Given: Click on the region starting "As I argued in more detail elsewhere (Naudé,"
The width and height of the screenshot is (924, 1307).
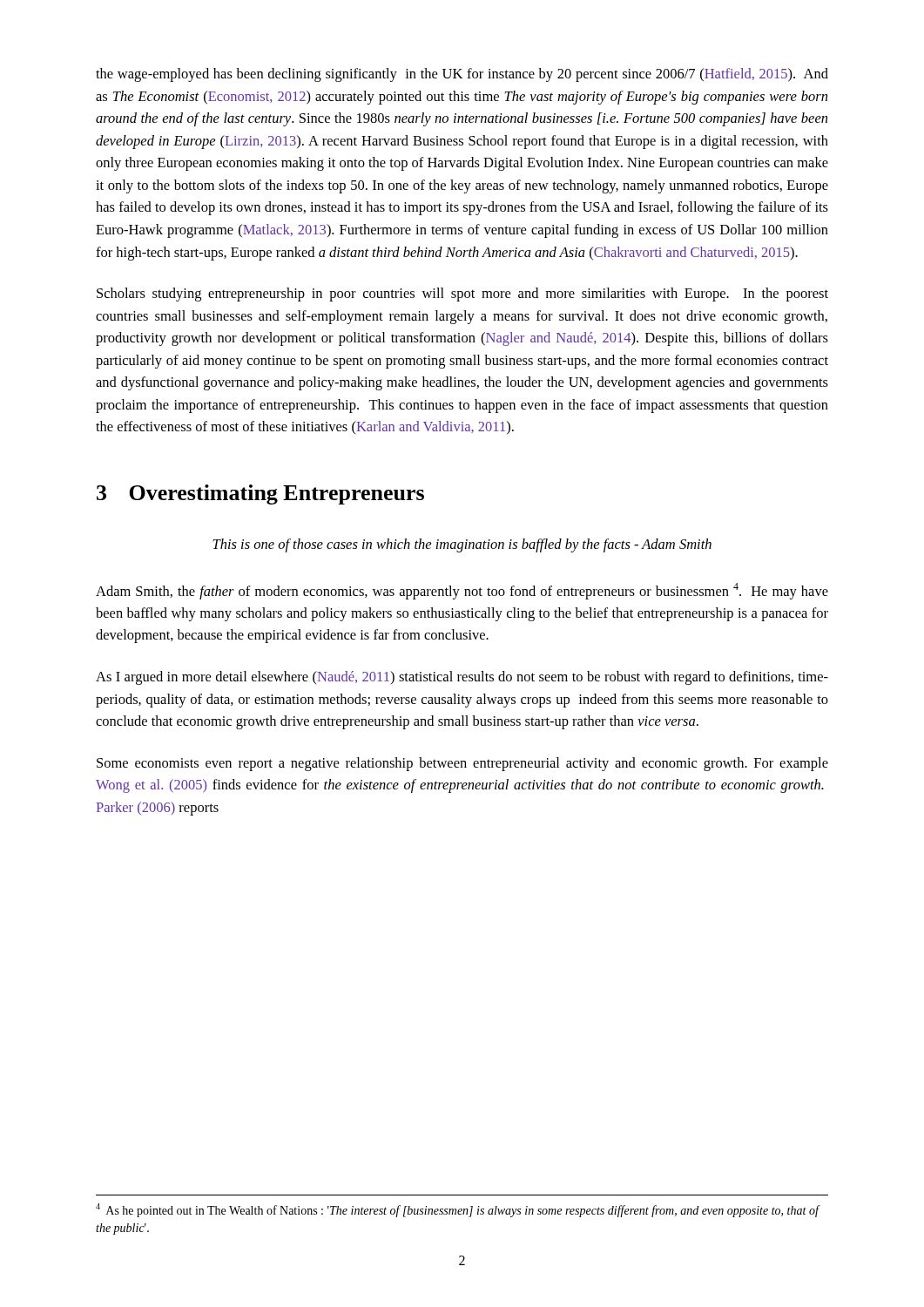Looking at the screenshot, I should click(462, 699).
